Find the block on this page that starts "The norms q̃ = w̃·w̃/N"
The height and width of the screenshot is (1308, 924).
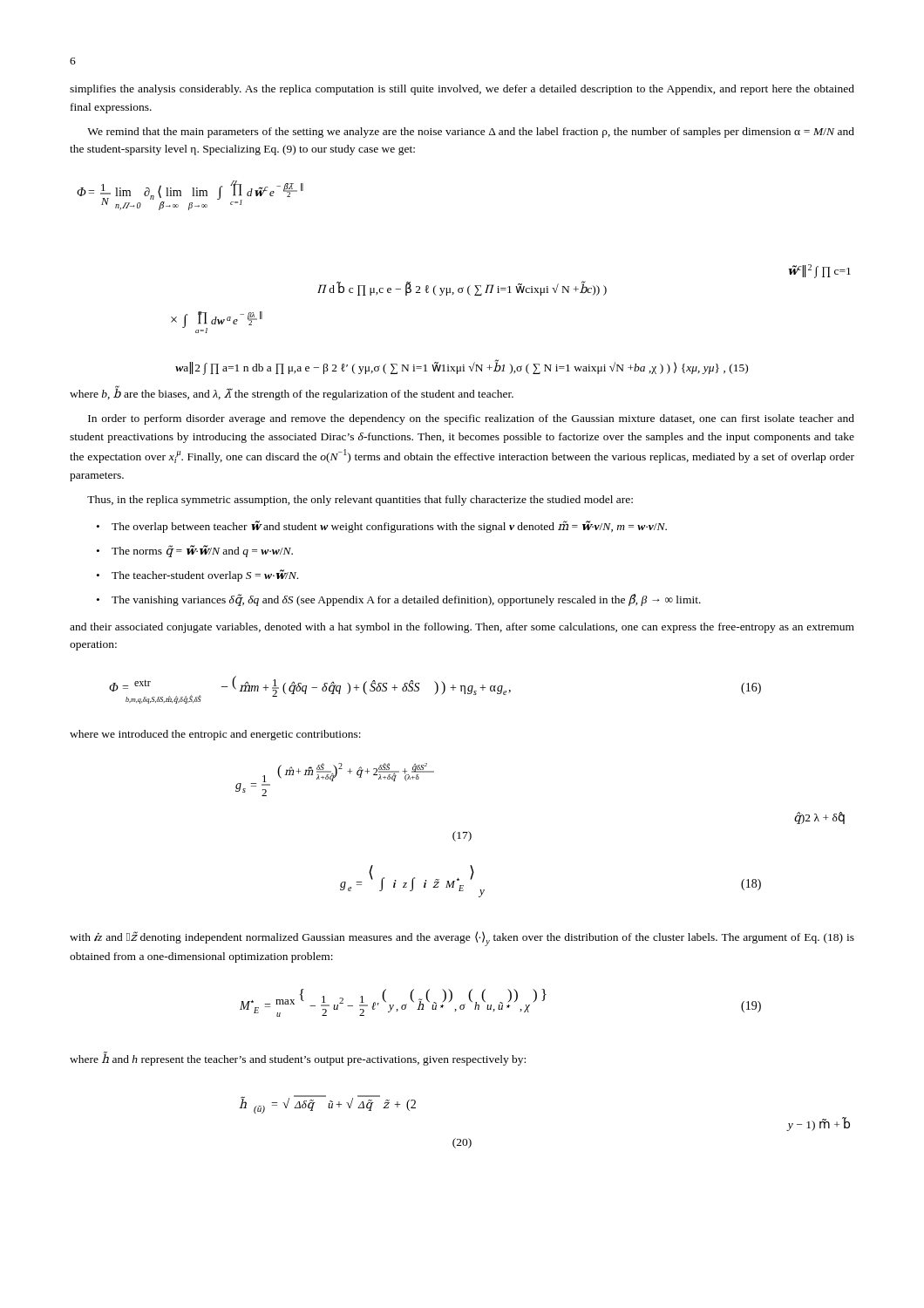(203, 551)
